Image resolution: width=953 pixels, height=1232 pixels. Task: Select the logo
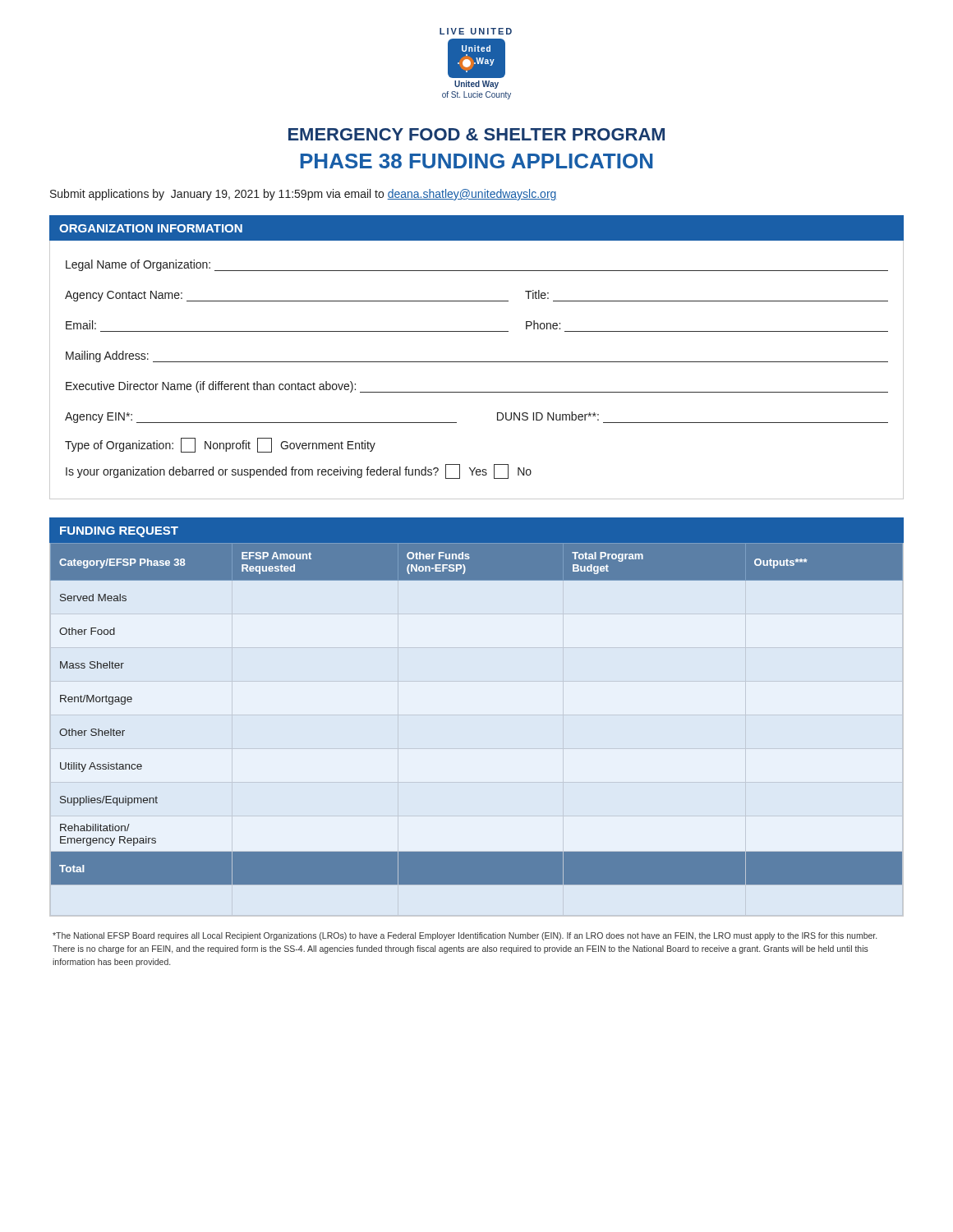(x=476, y=55)
